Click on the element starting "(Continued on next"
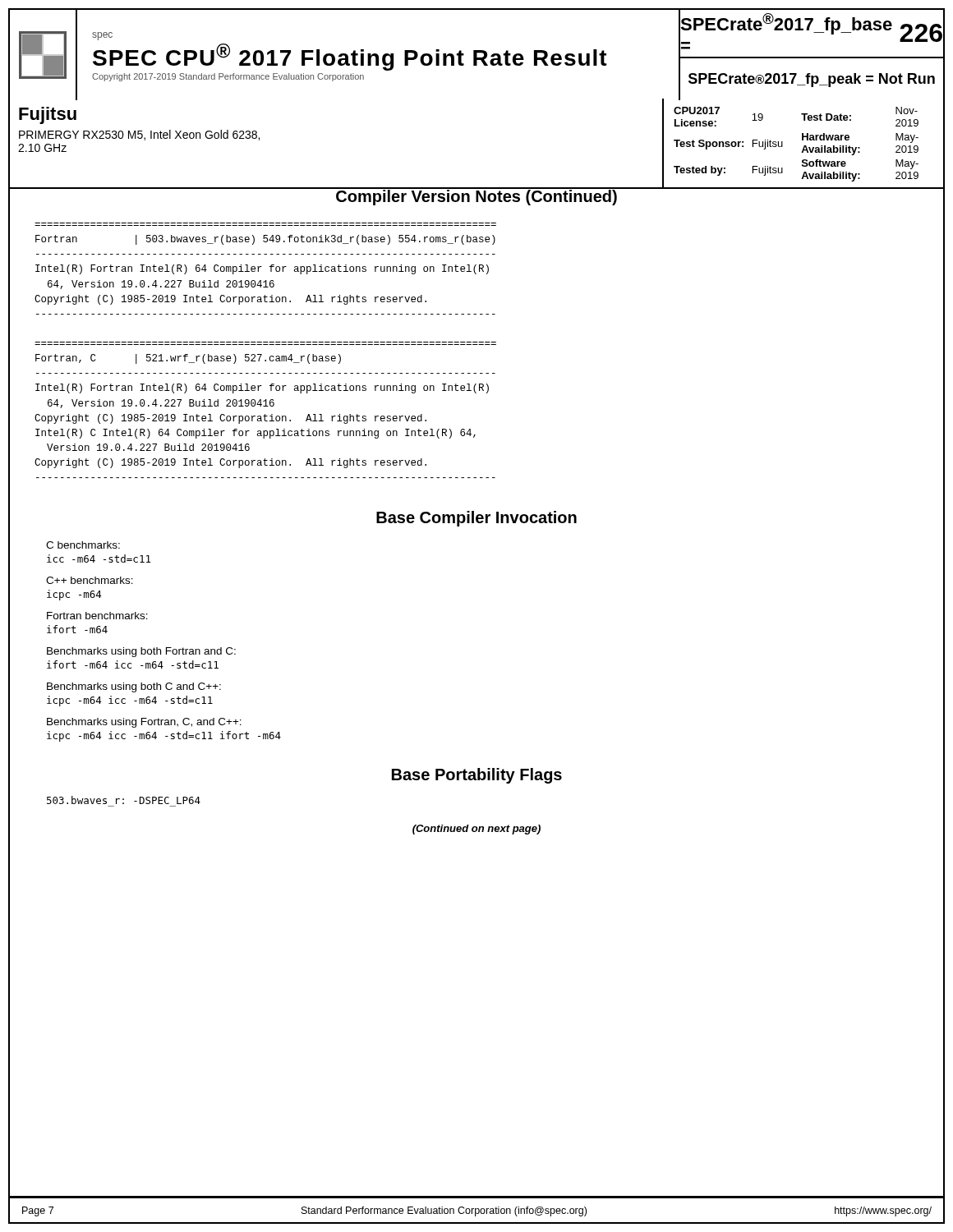 click(476, 829)
